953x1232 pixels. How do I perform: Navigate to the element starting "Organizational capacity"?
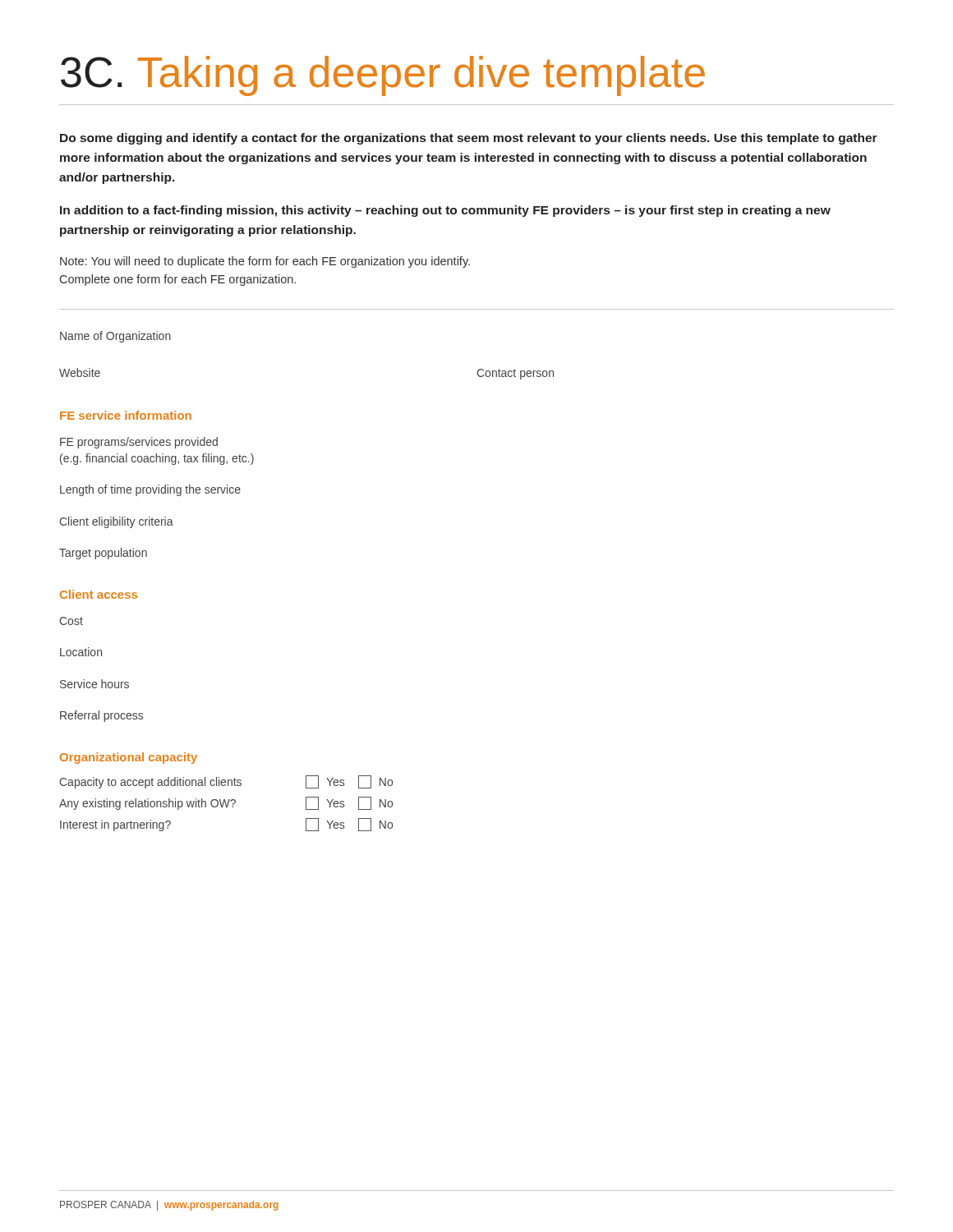(128, 757)
